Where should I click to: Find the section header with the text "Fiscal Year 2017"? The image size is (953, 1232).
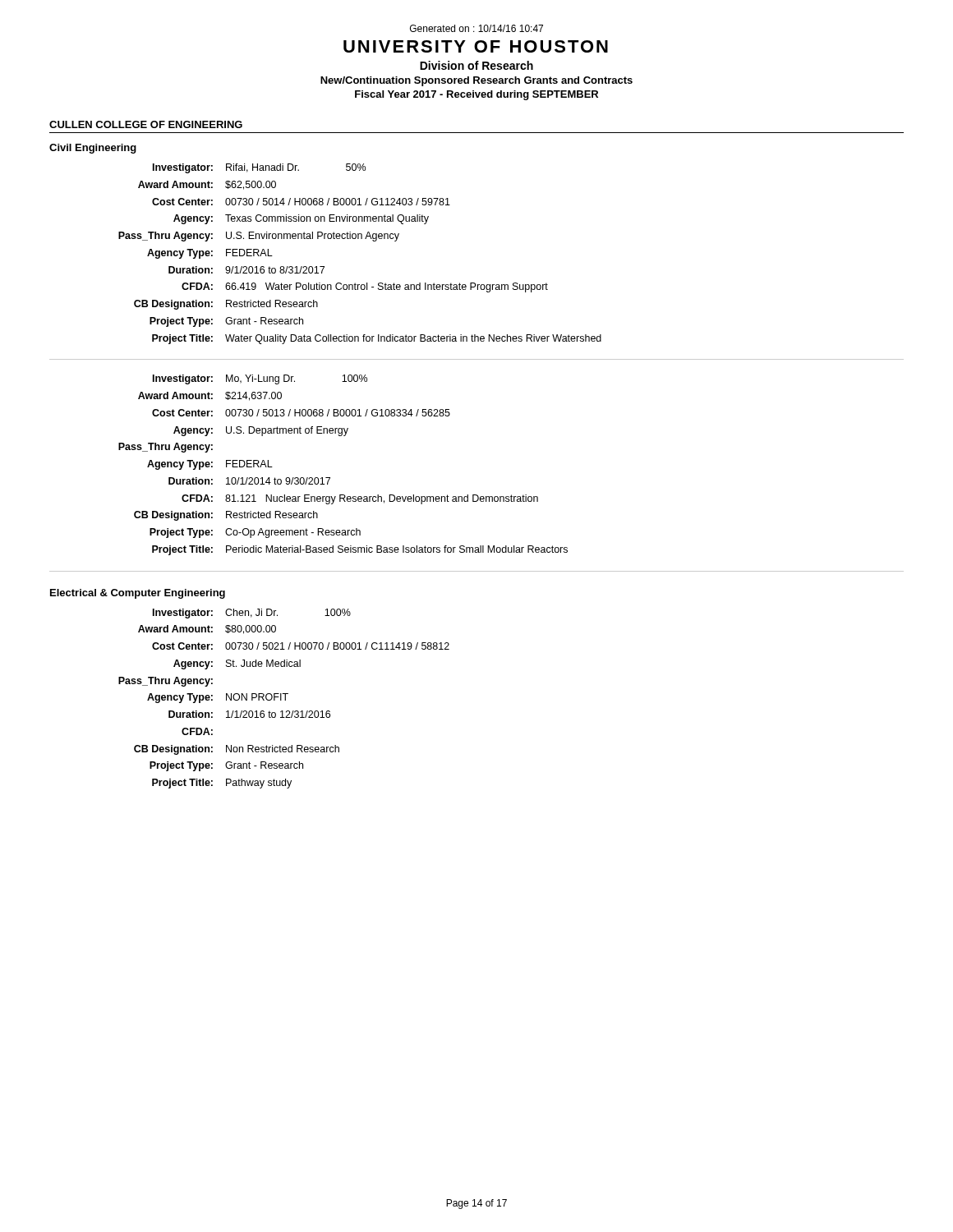click(x=476, y=94)
